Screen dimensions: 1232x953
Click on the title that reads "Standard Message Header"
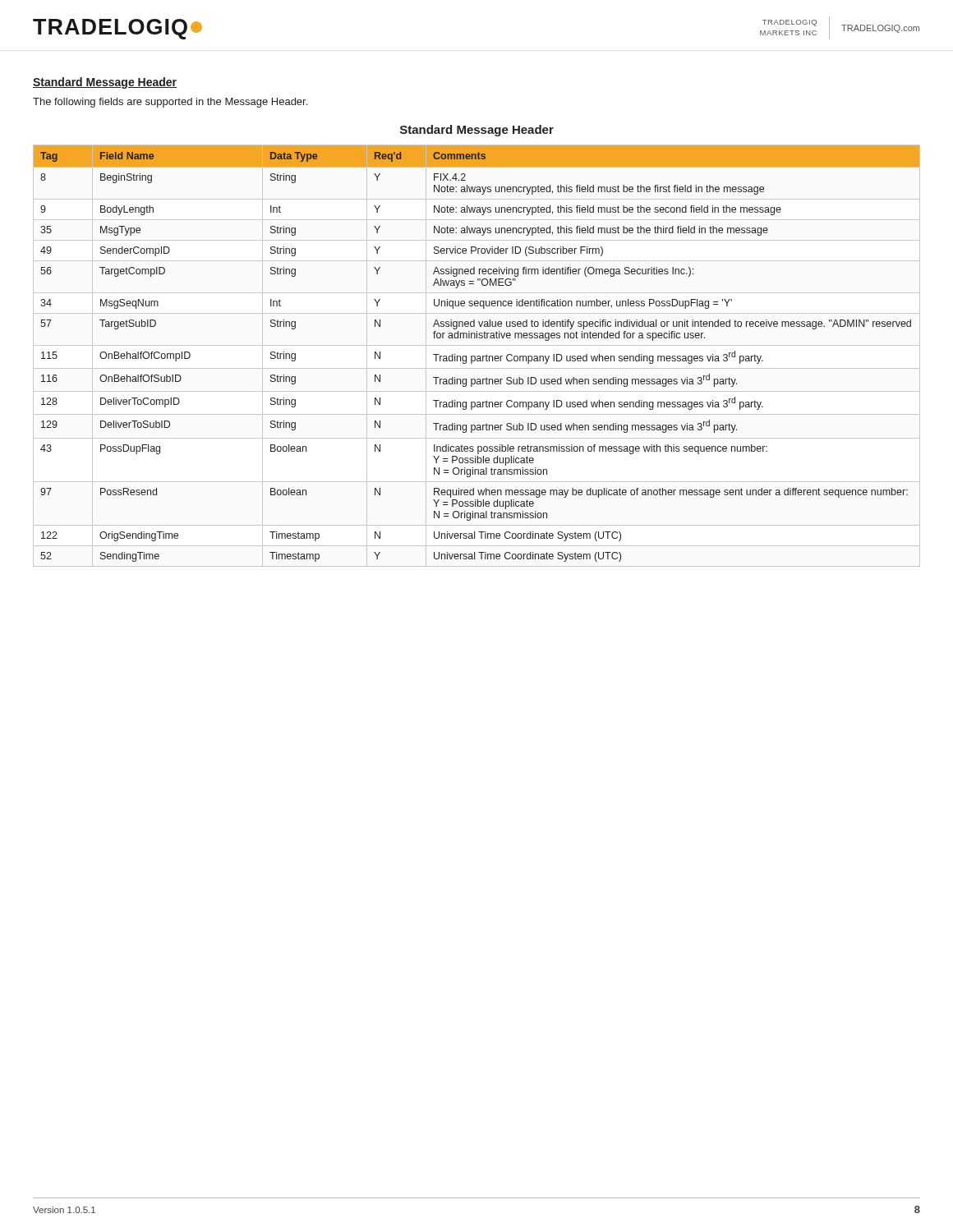pyautogui.click(x=476, y=129)
